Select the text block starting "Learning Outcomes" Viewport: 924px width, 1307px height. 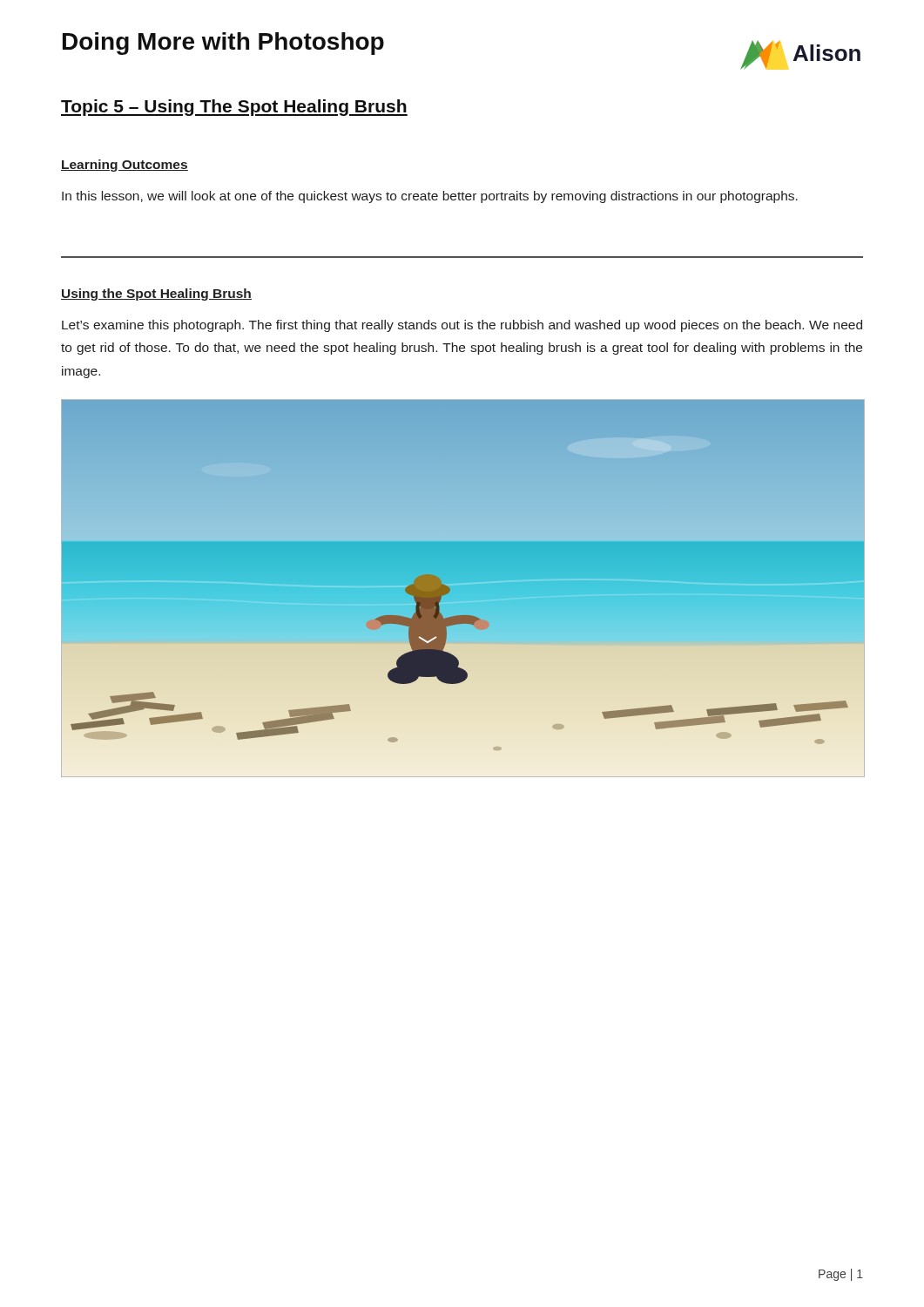(124, 164)
